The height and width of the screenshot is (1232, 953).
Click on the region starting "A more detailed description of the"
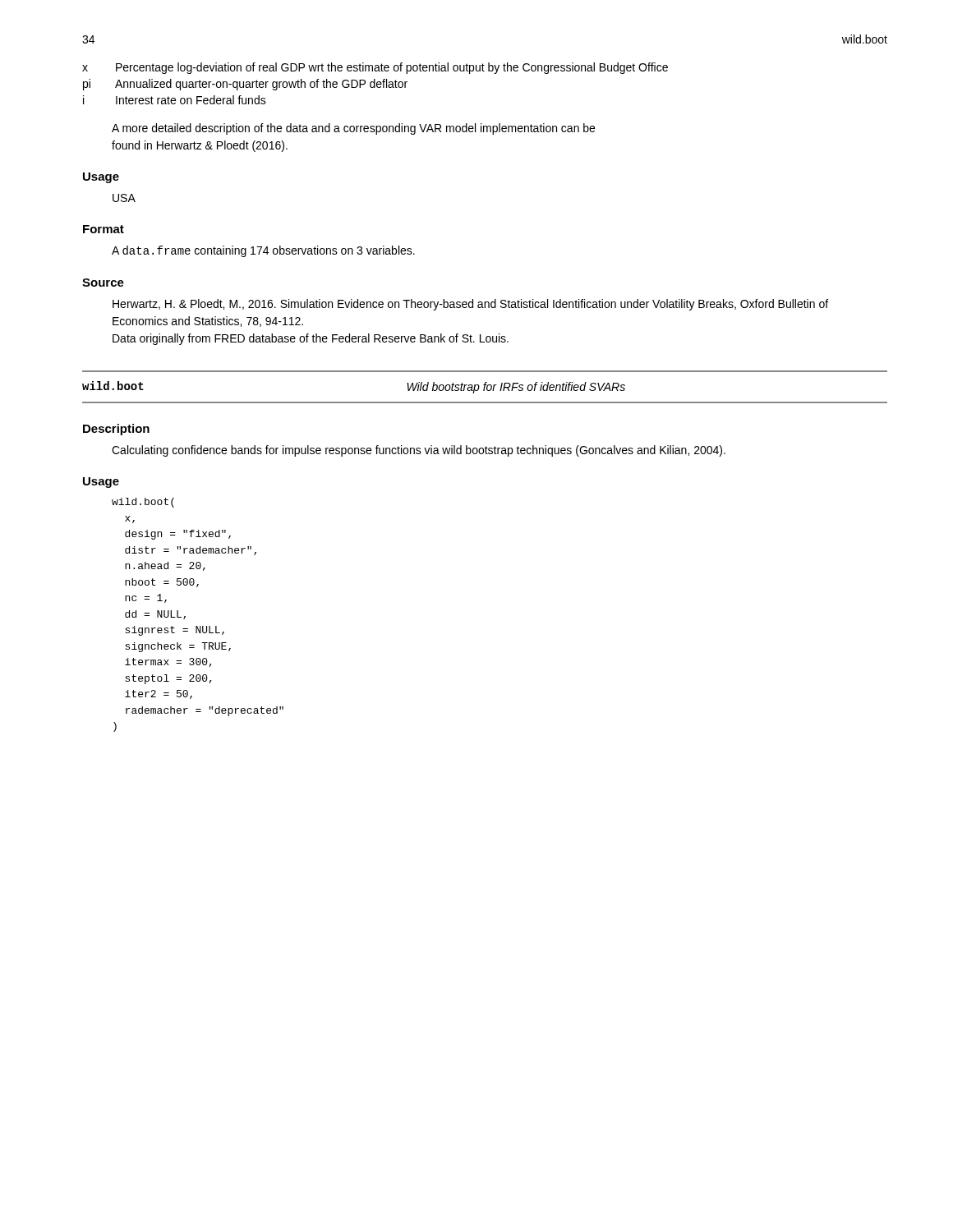[x=499, y=137]
